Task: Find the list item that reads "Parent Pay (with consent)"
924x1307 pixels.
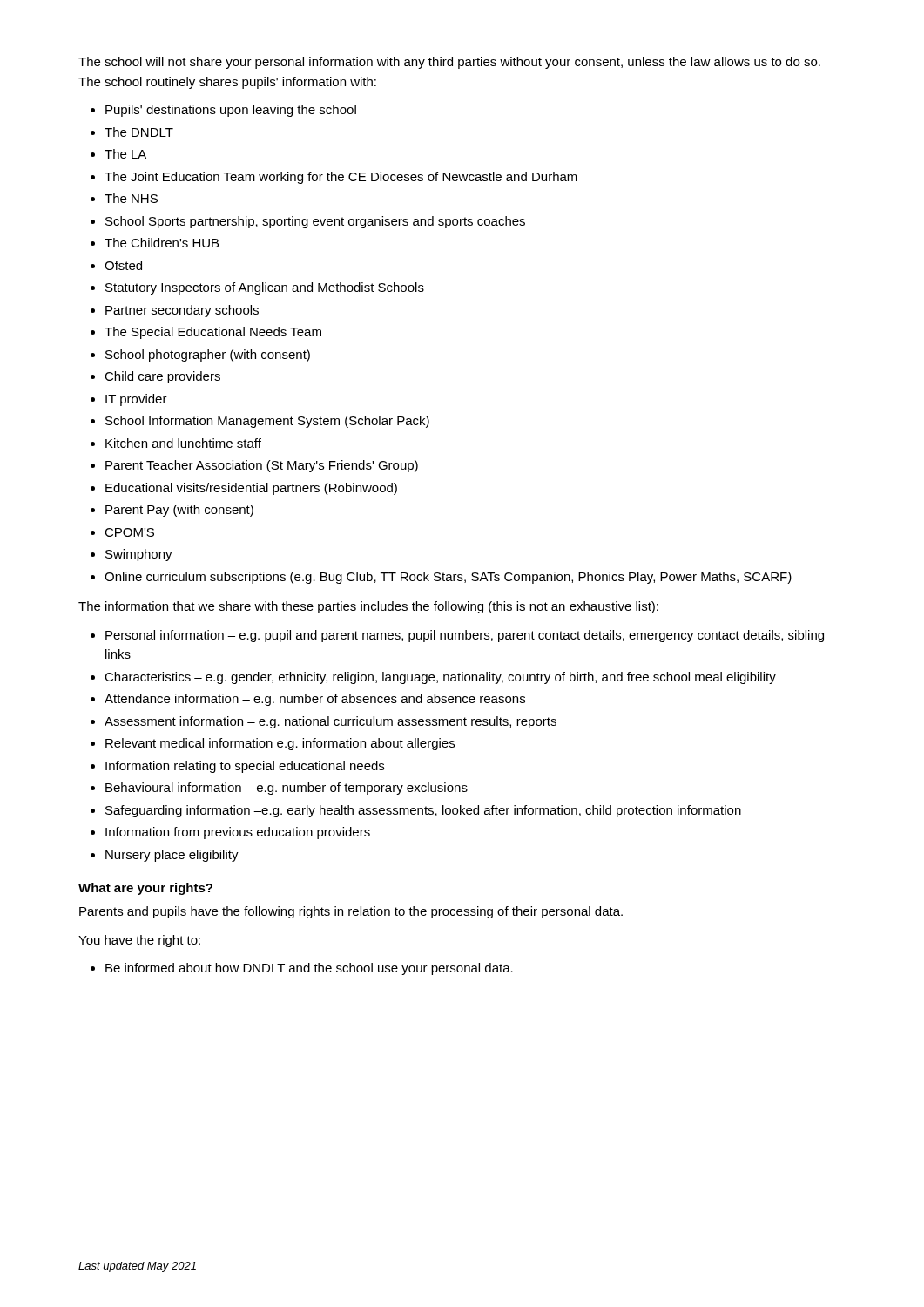Action: pyautogui.click(x=179, y=511)
